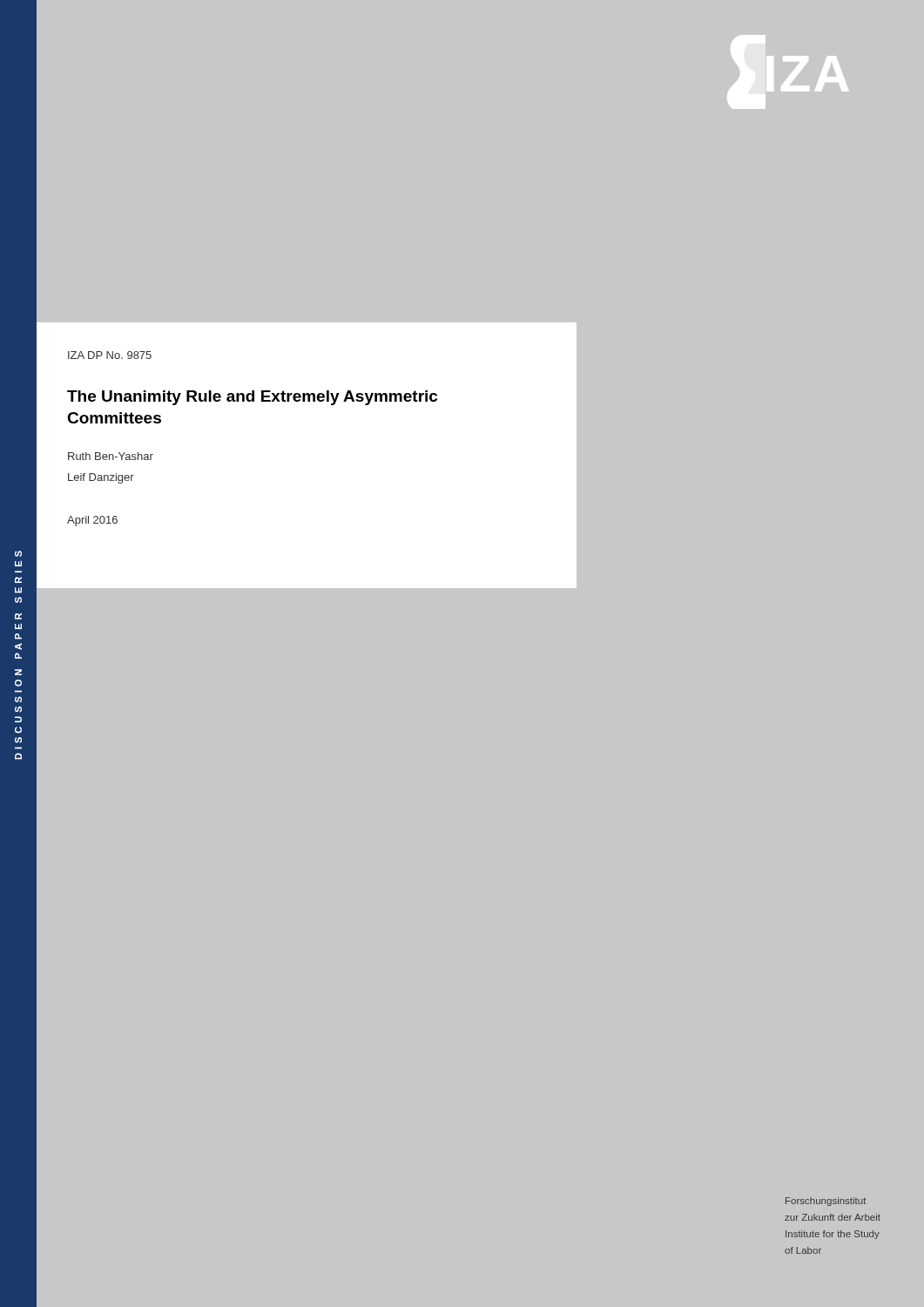Locate the text "Ruth Ben-Yashar Leif Danziger"
The width and height of the screenshot is (924, 1307).
110,467
